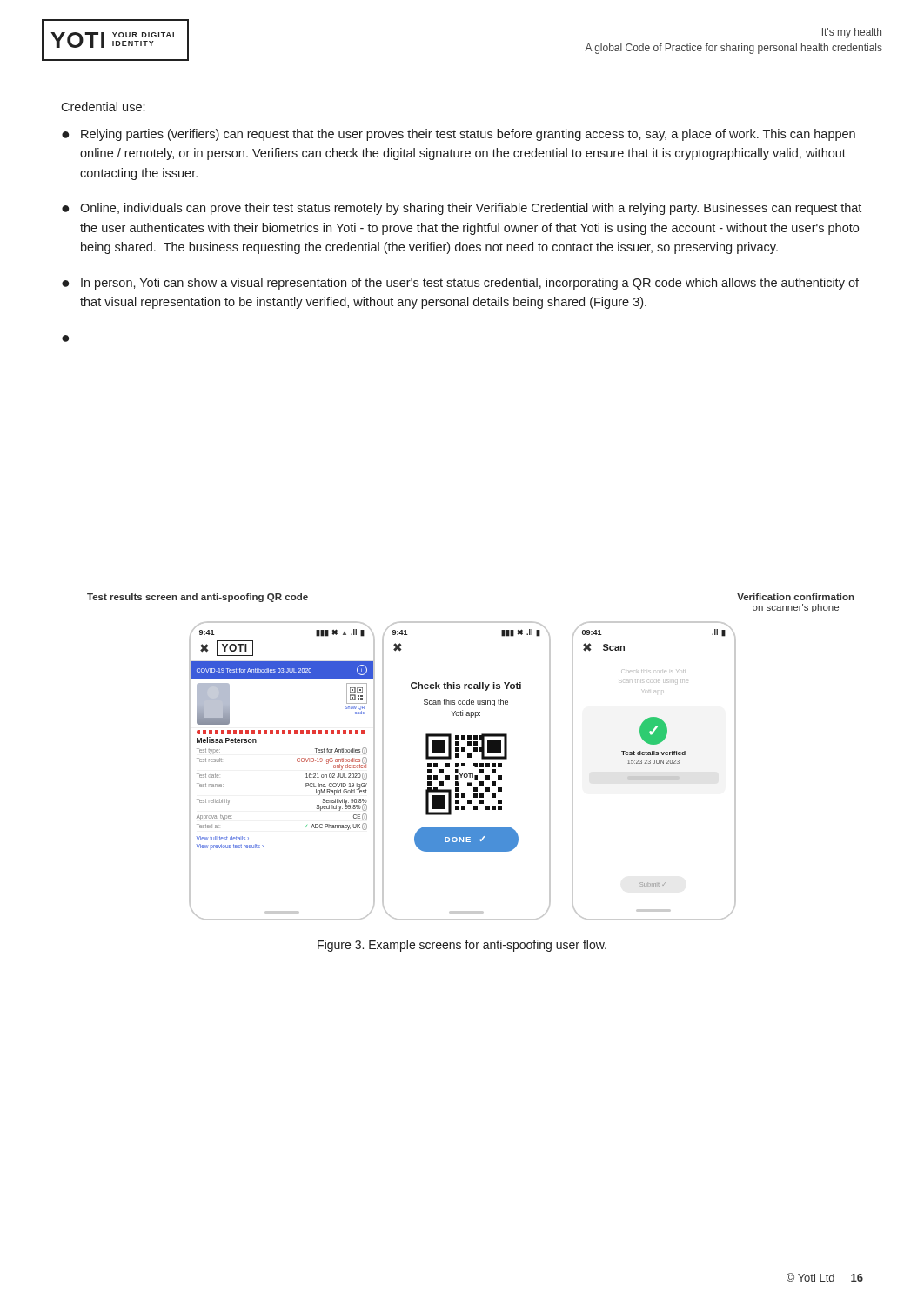The image size is (924, 1305).
Task: Click a screenshot
Action: (x=462, y=771)
